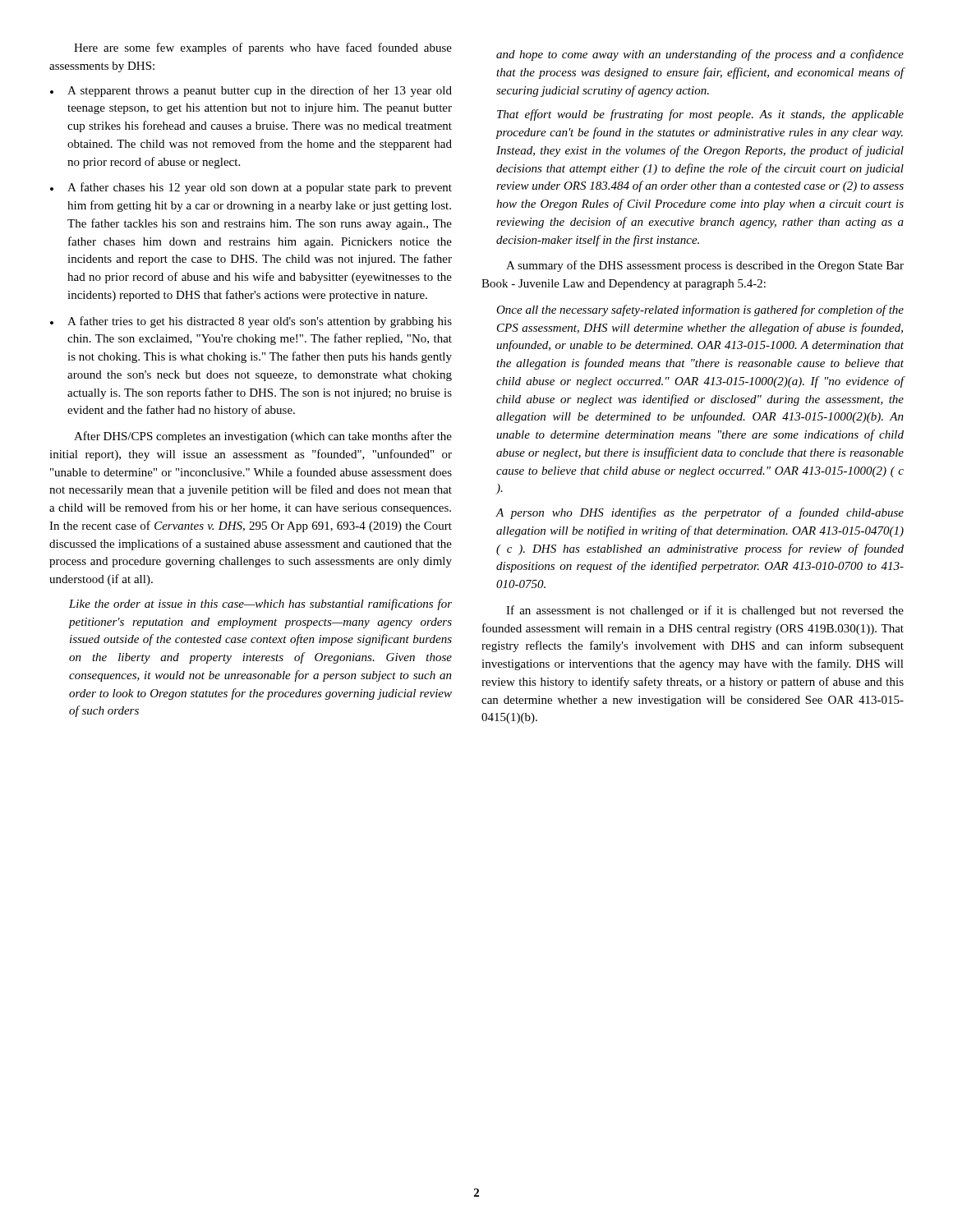Point to the passage starting "A summary of"

pos(693,275)
